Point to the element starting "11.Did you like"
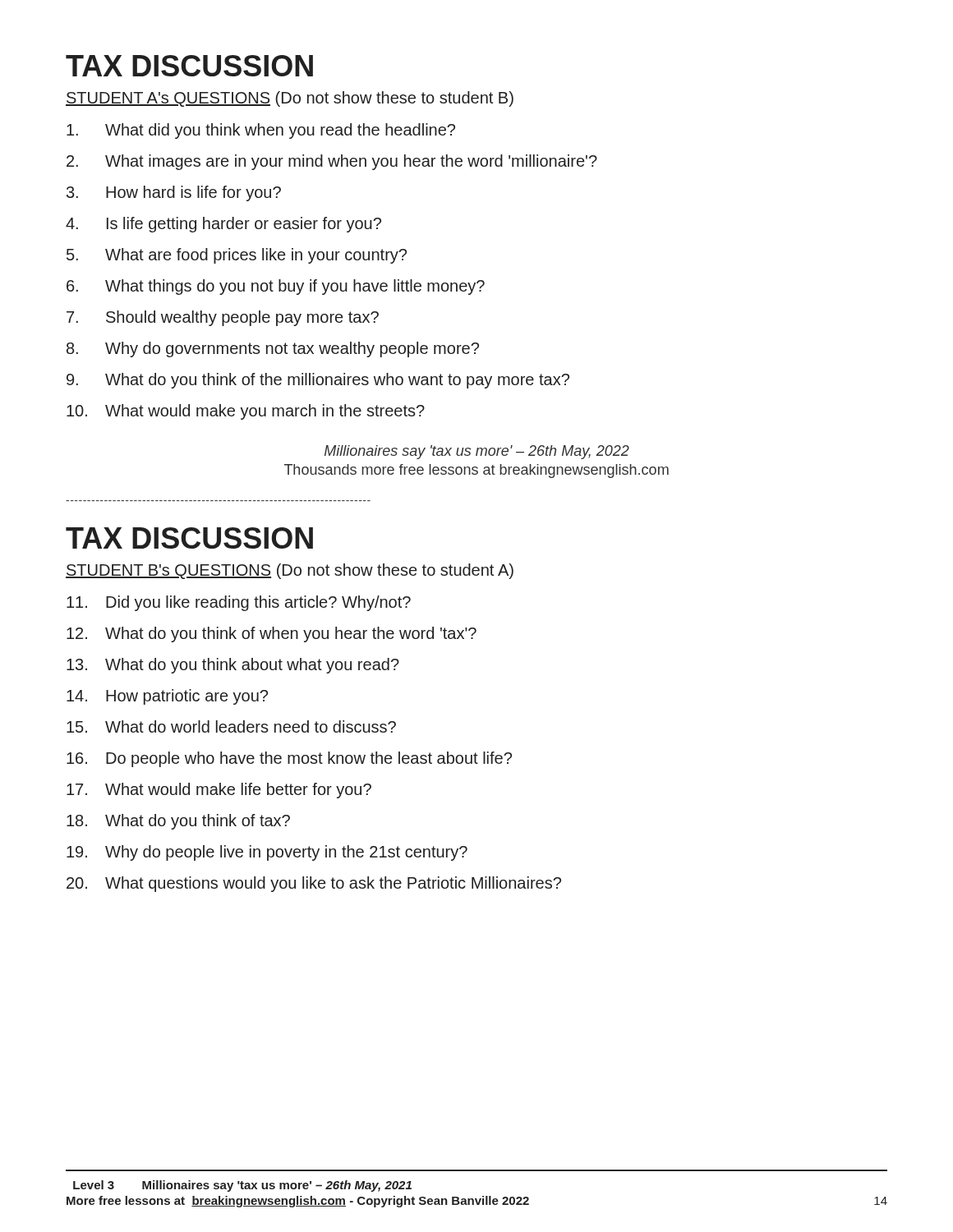Viewport: 953px width, 1232px height. point(238,602)
